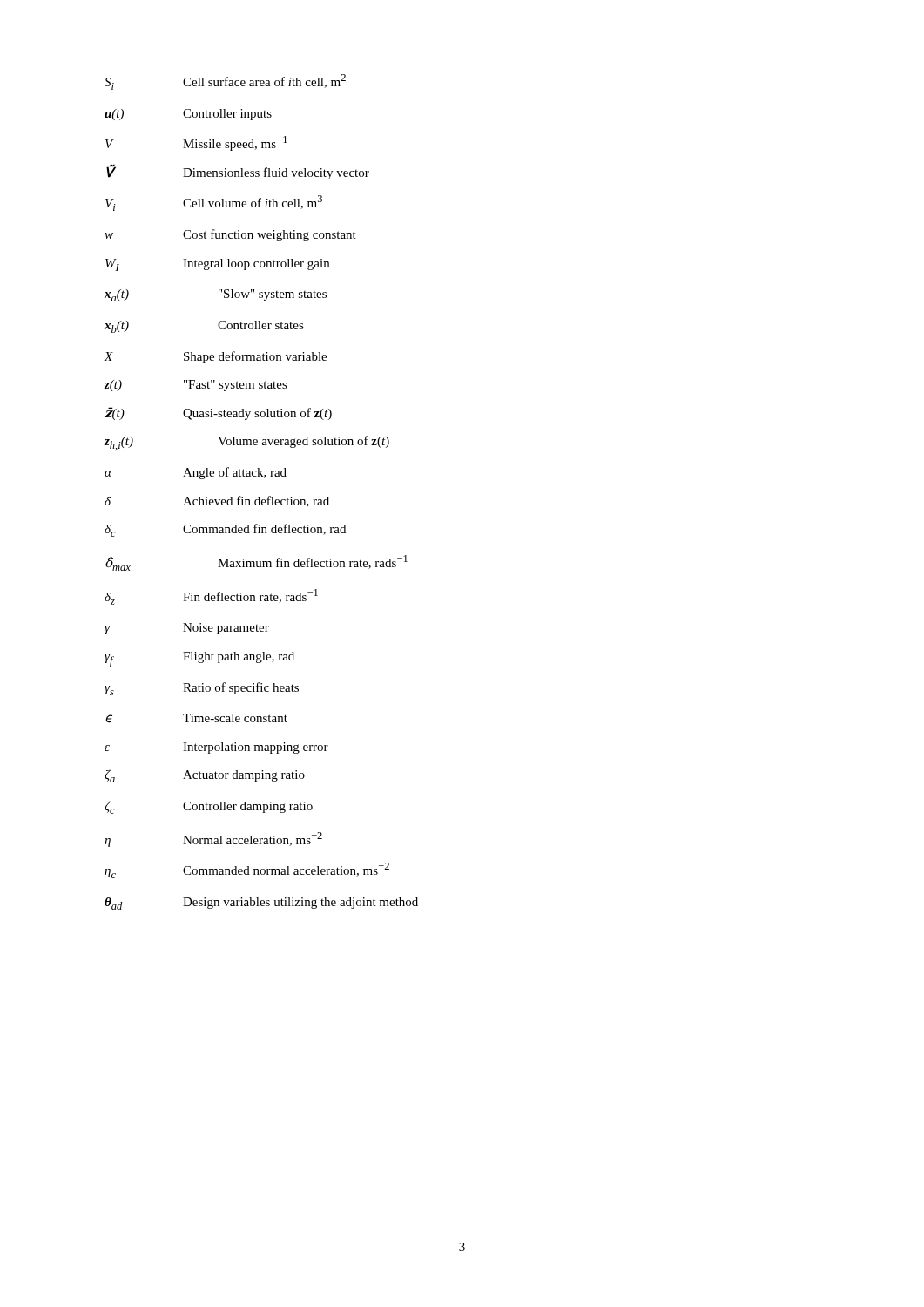Point to the passage starting "V Missile speed, ms−1"

tap(196, 143)
